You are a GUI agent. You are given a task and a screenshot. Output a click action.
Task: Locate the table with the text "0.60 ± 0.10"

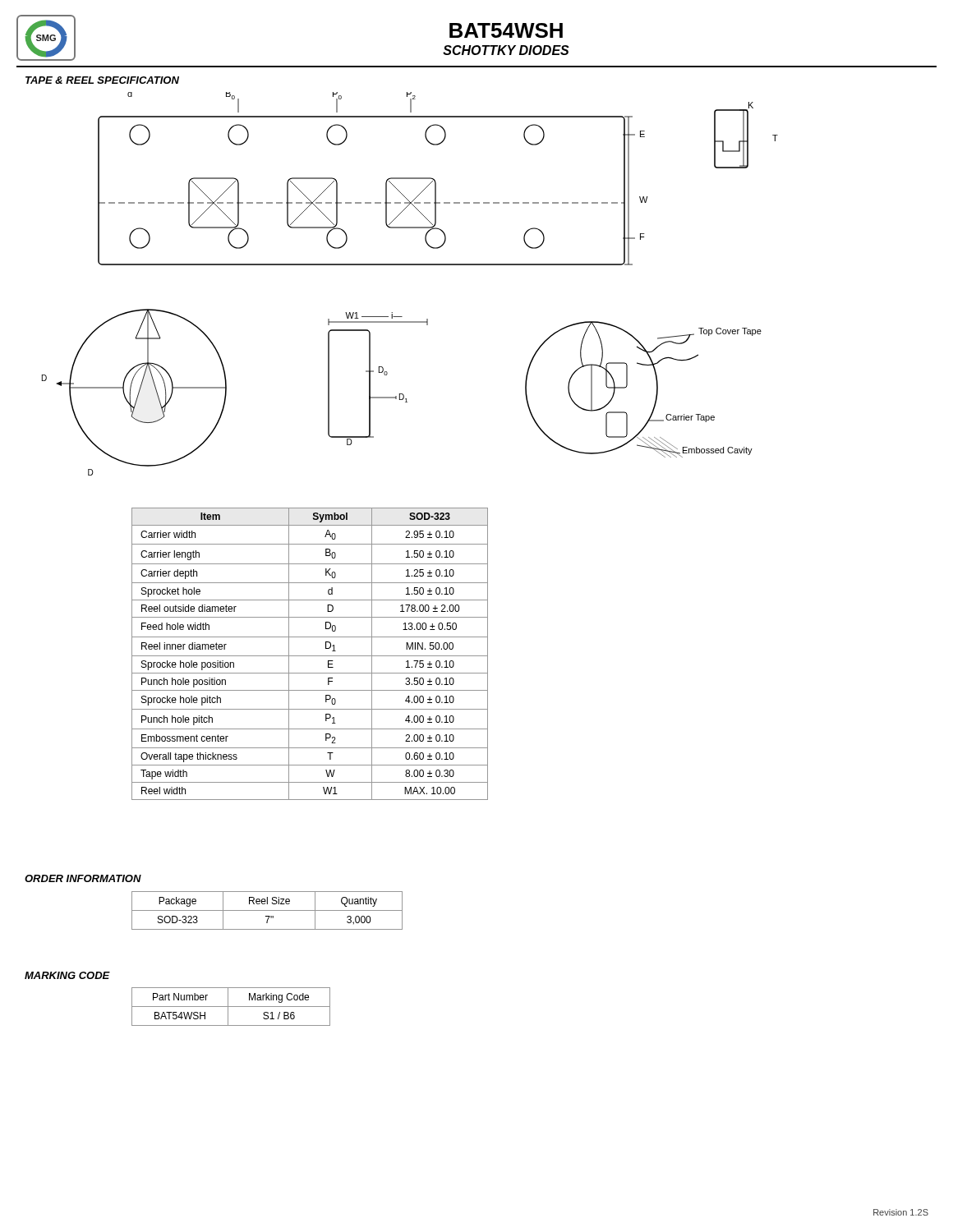click(x=310, y=654)
